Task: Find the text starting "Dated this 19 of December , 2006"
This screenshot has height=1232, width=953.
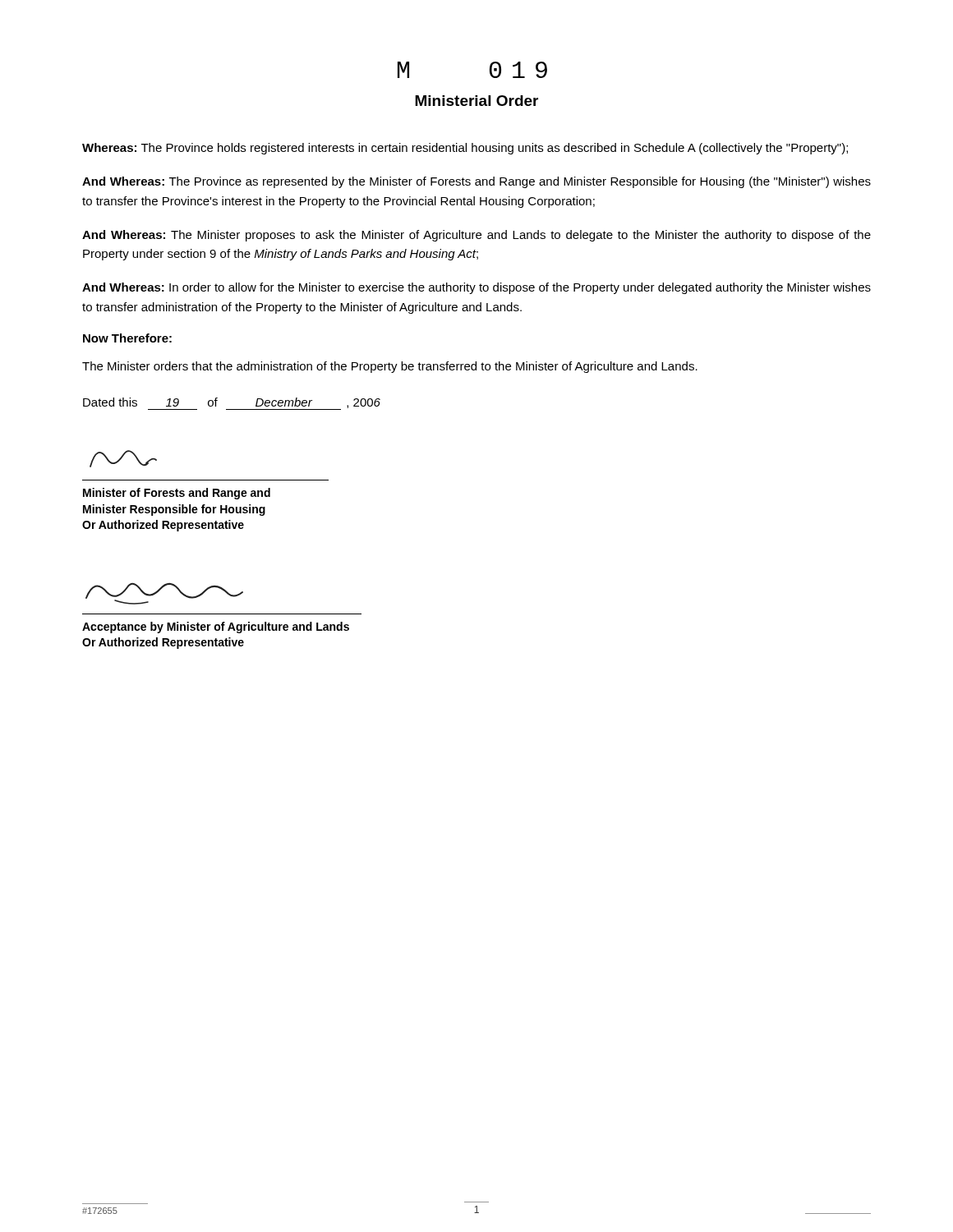Action: (231, 402)
